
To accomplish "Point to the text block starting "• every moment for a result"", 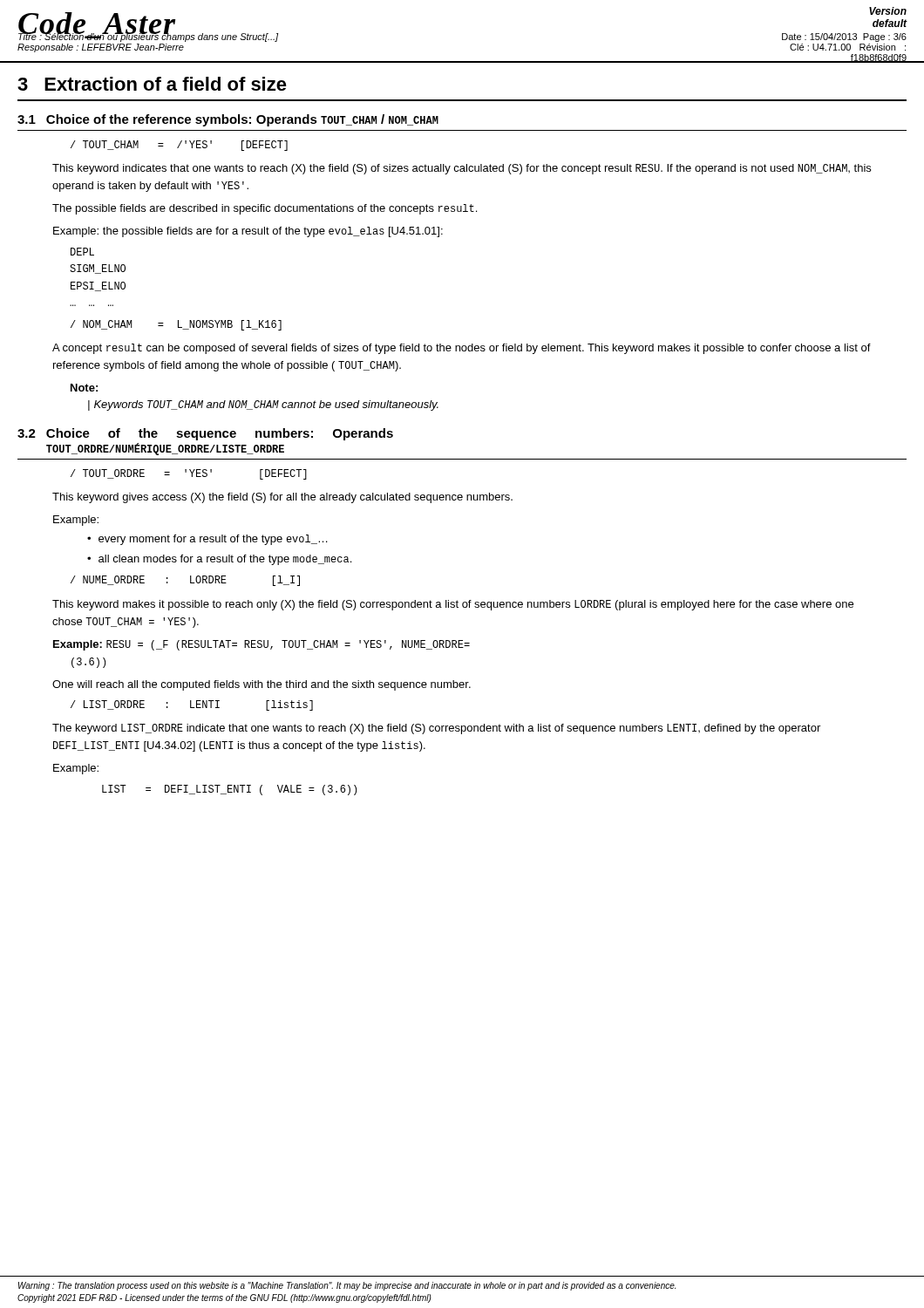I will [x=208, y=539].
